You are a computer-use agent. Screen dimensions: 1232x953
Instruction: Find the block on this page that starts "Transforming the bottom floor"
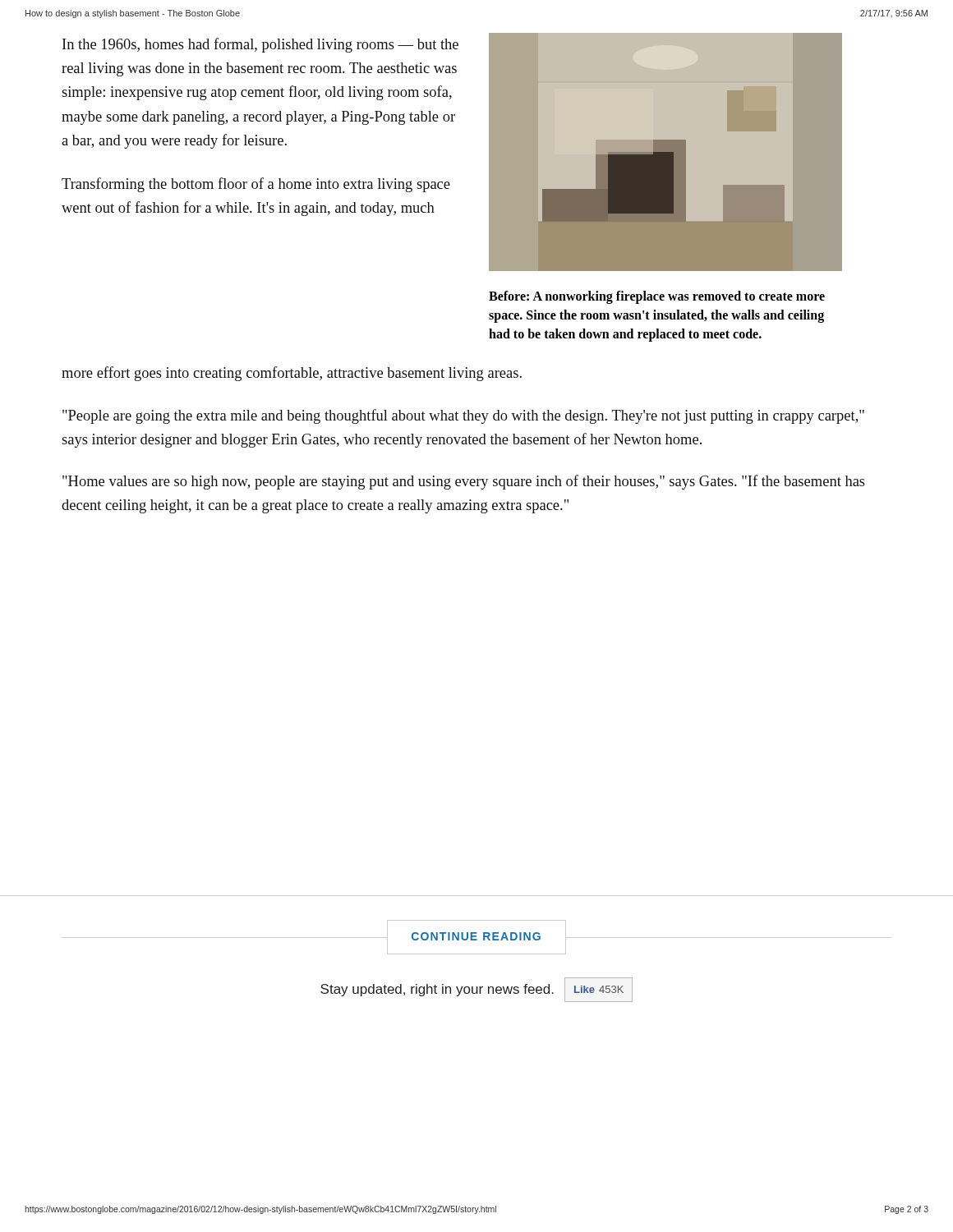(256, 196)
